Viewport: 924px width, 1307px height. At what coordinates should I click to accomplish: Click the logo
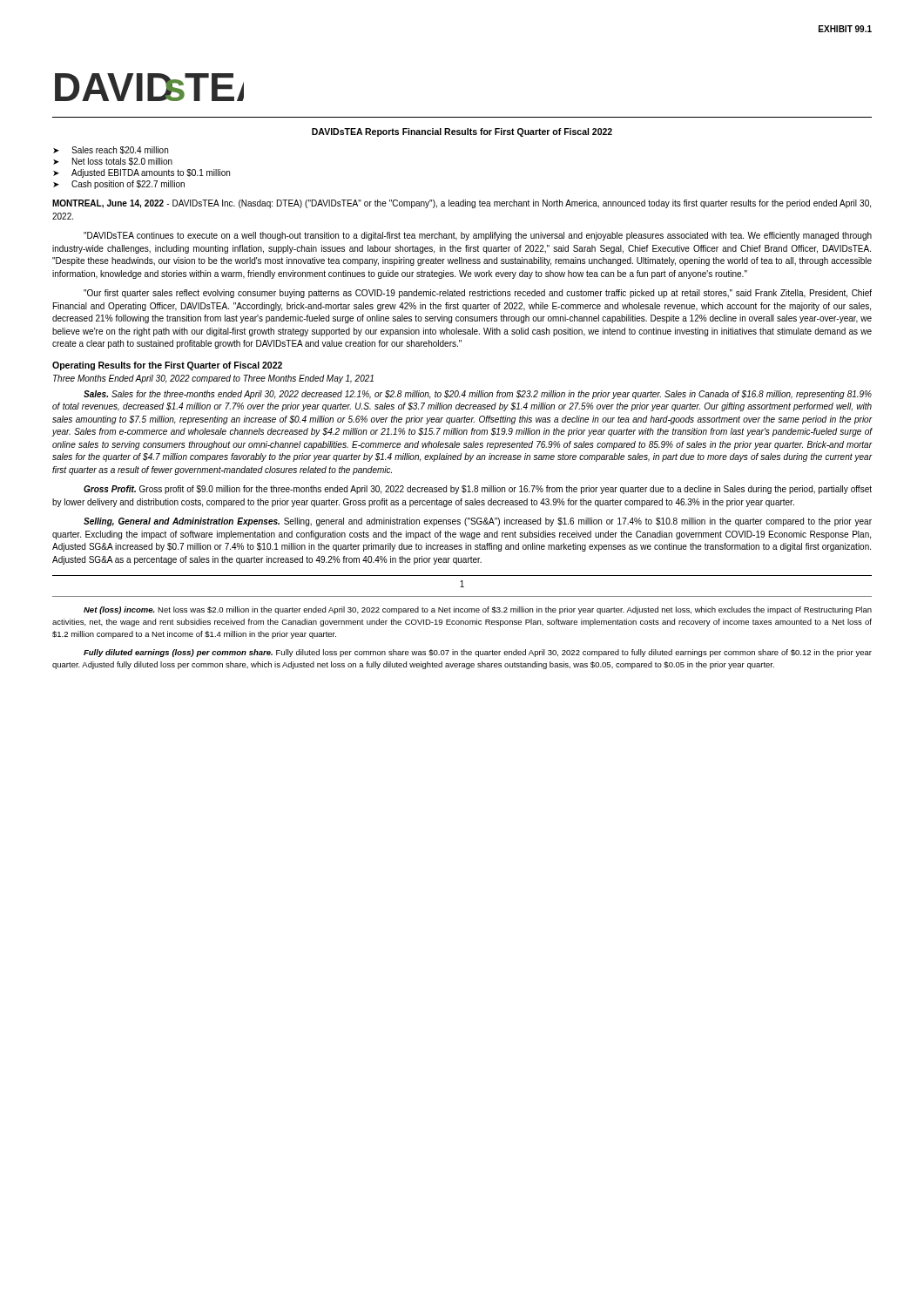pyautogui.click(x=148, y=86)
